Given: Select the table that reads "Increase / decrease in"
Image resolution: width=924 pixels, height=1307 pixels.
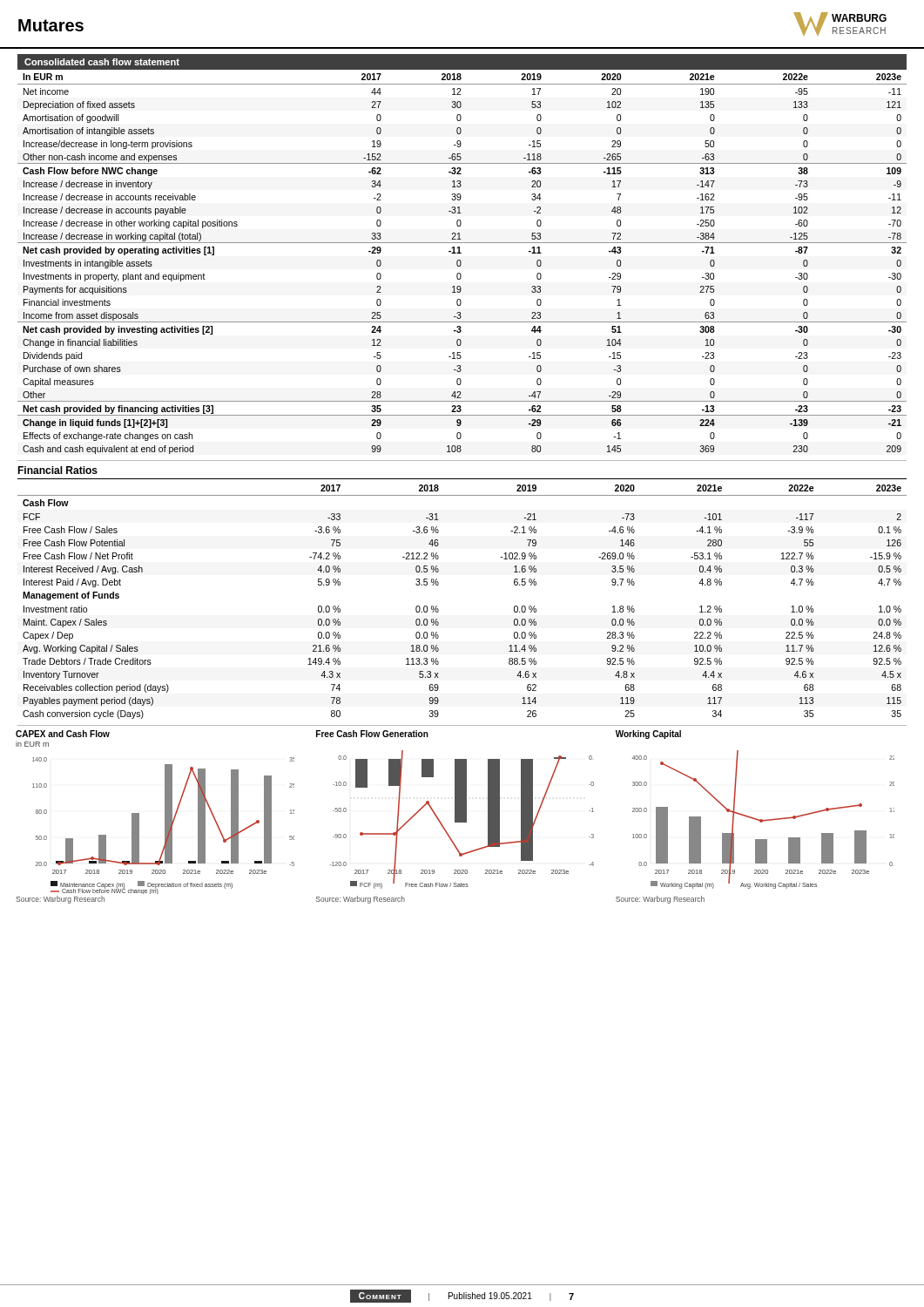Looking at the screenshot, I should tap(462, 262).
